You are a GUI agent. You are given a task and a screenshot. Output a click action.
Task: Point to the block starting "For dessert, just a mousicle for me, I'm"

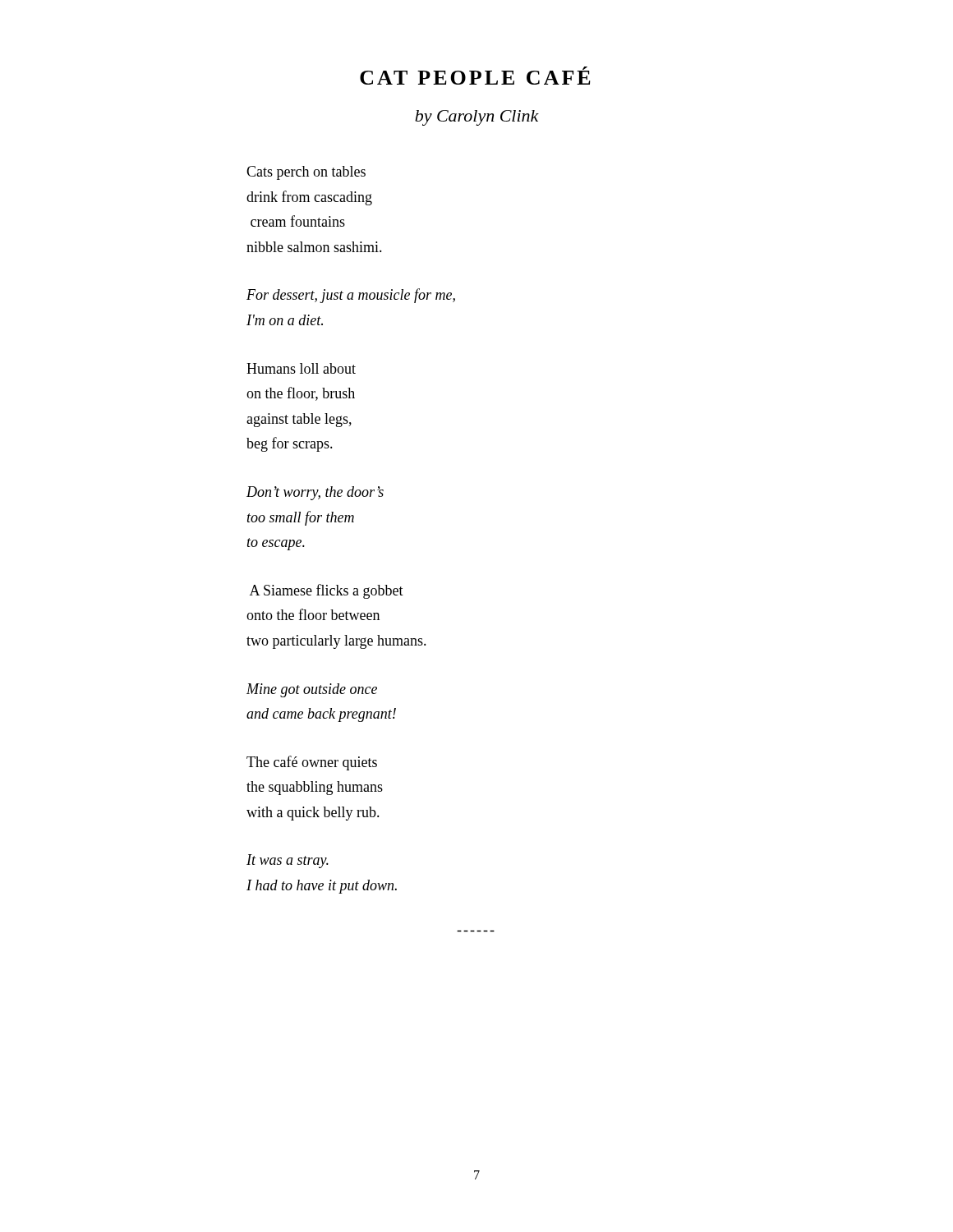(x=351, y=308)
